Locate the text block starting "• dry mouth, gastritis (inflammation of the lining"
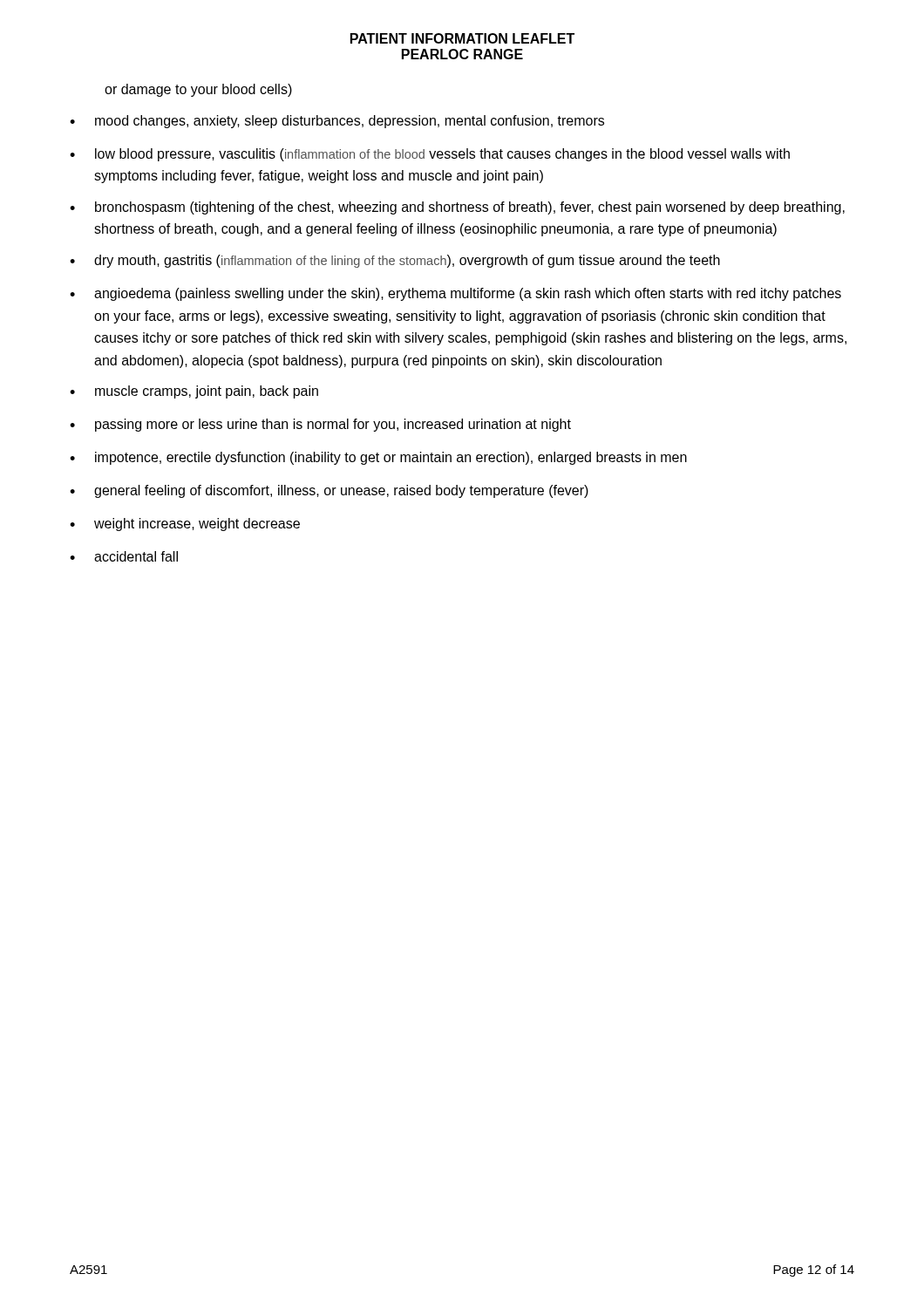This screenshot has height=1308, width=924. click(x=462, y=262)
